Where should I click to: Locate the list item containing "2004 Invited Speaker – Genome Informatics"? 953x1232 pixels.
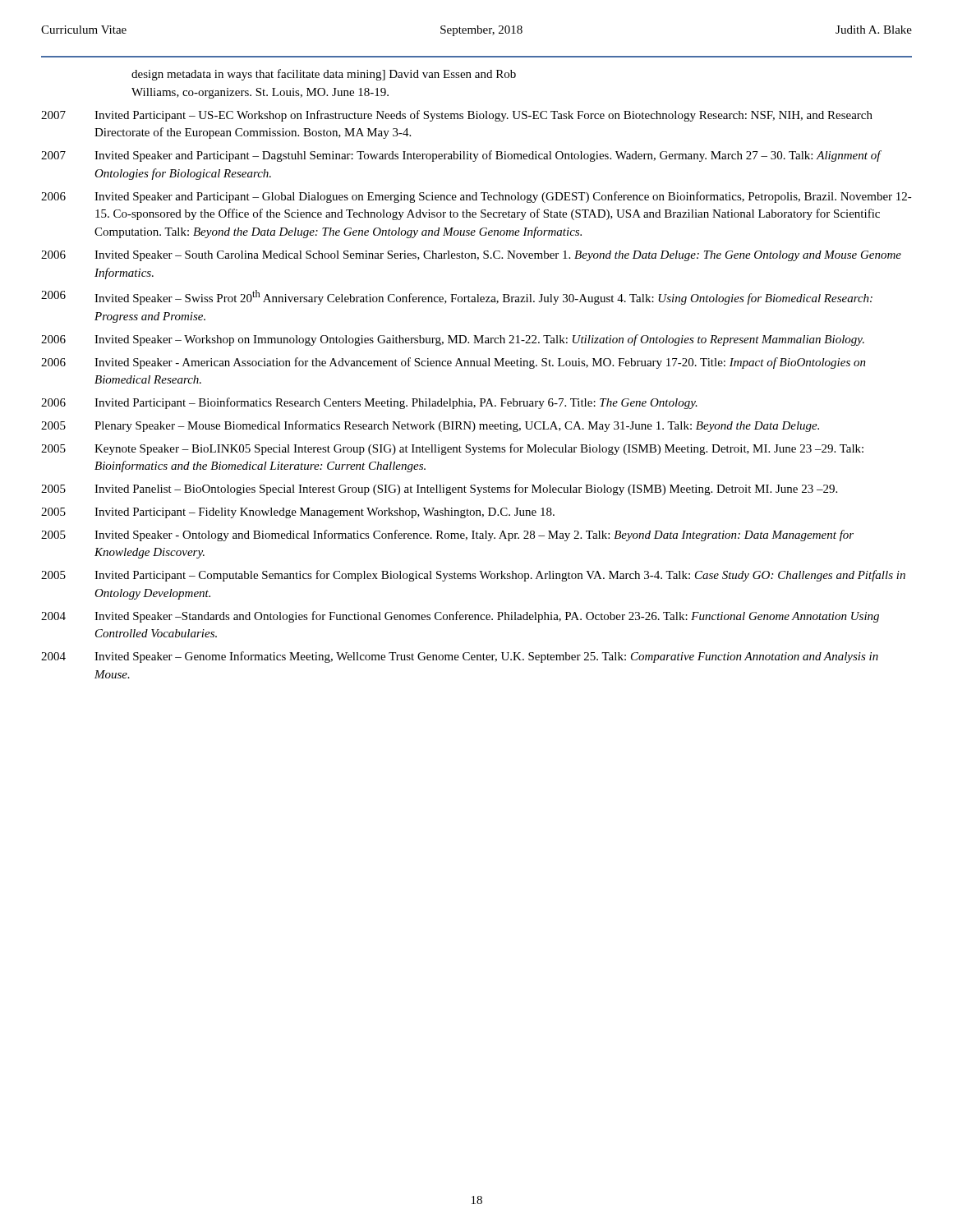(x=476, y=666)
